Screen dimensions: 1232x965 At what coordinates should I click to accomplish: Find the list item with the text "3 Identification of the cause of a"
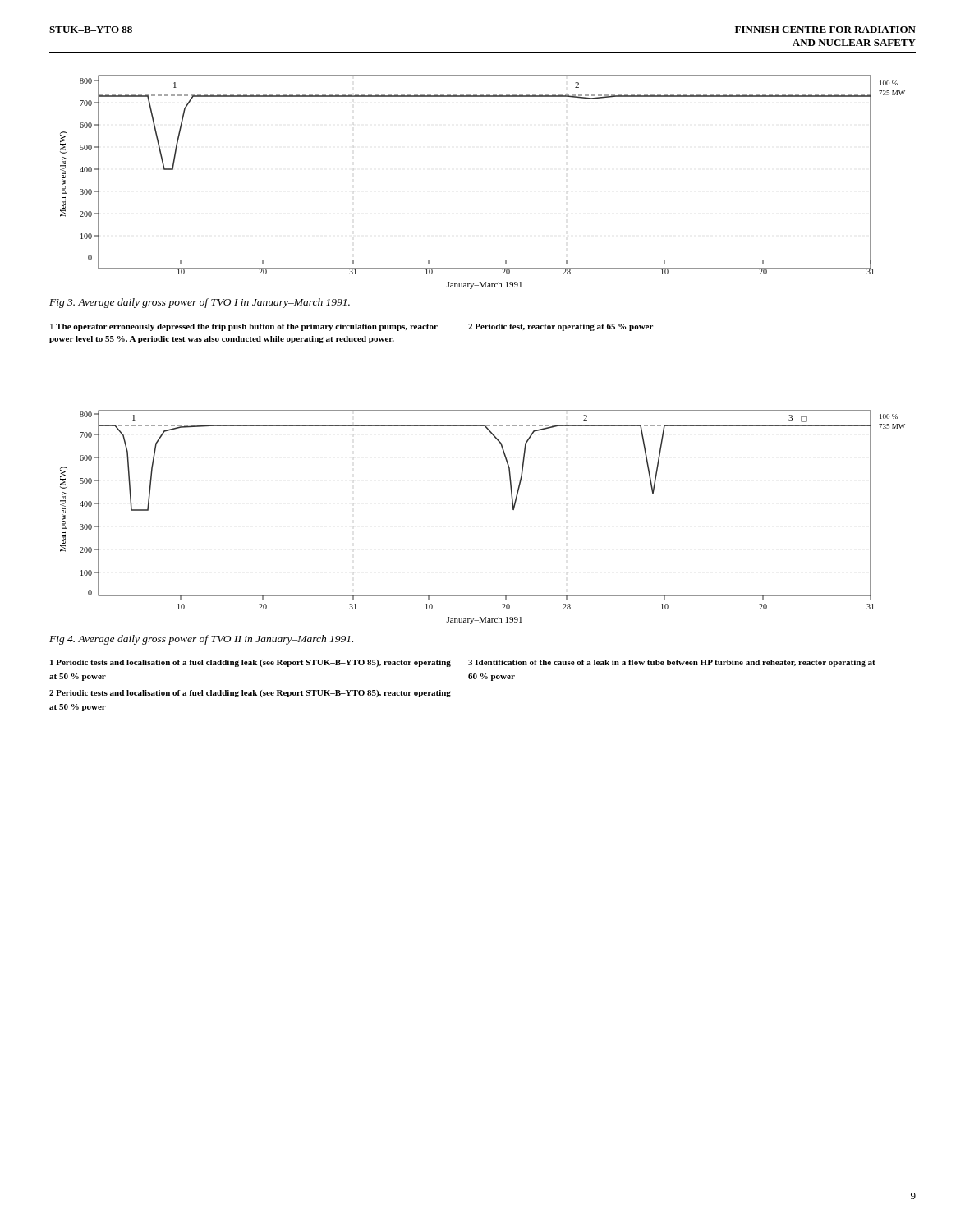click(673, 669)
